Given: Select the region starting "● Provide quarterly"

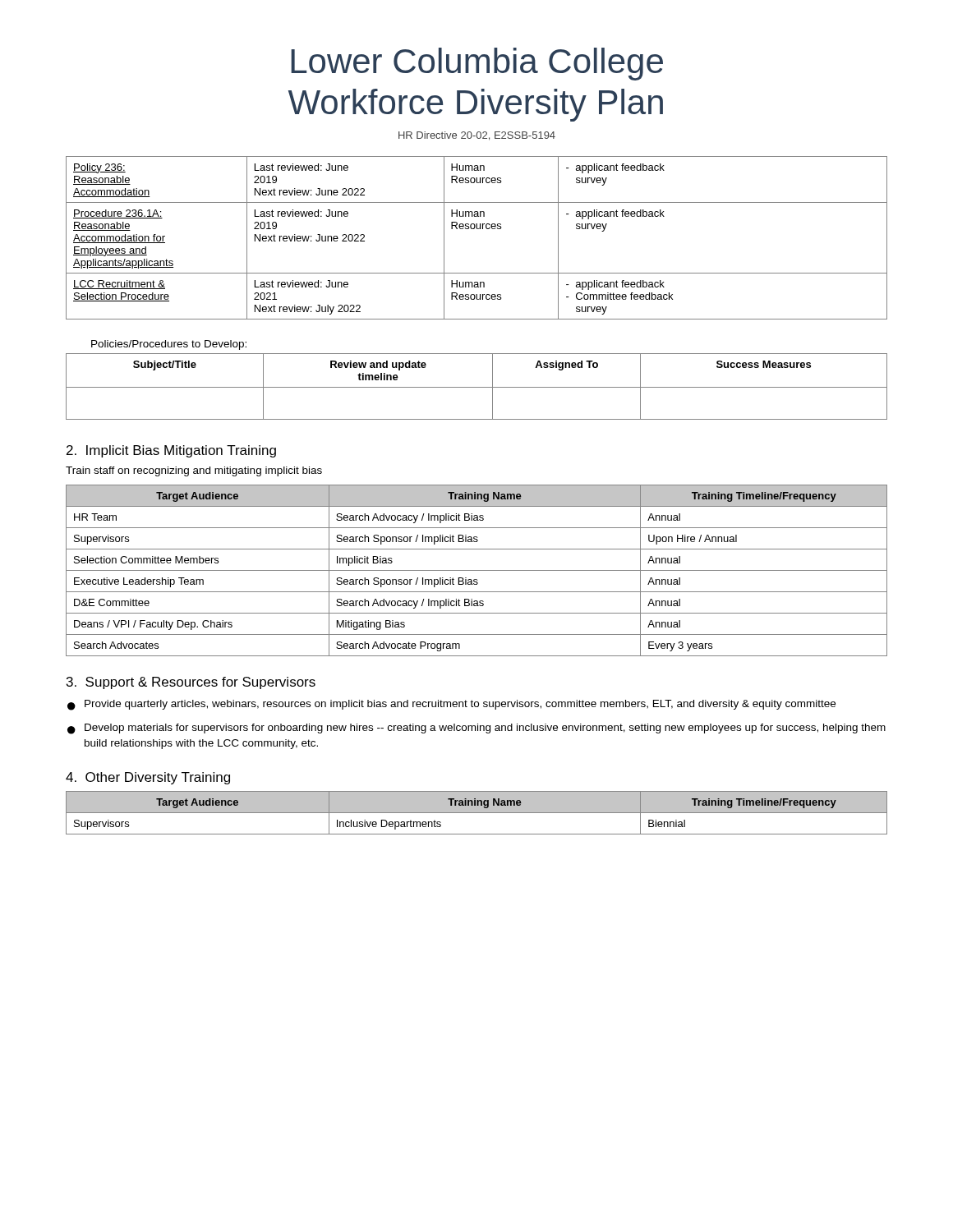Looking at the screenshot, I should coord(476,704).
